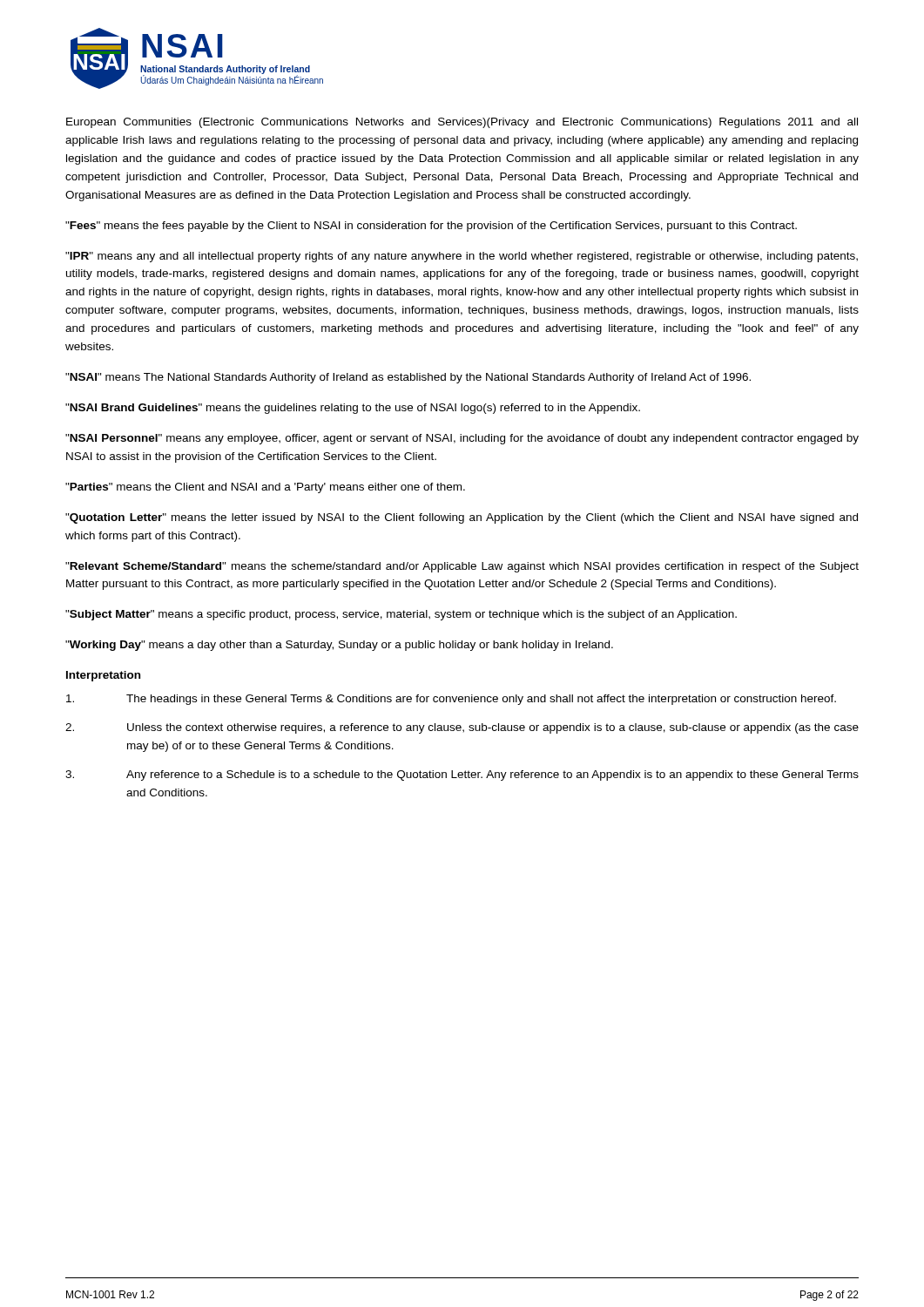Screen dimensions: 1307x924
Task: Locate the list item with the text "2. Unless the context"
Action: pos(462,737)
